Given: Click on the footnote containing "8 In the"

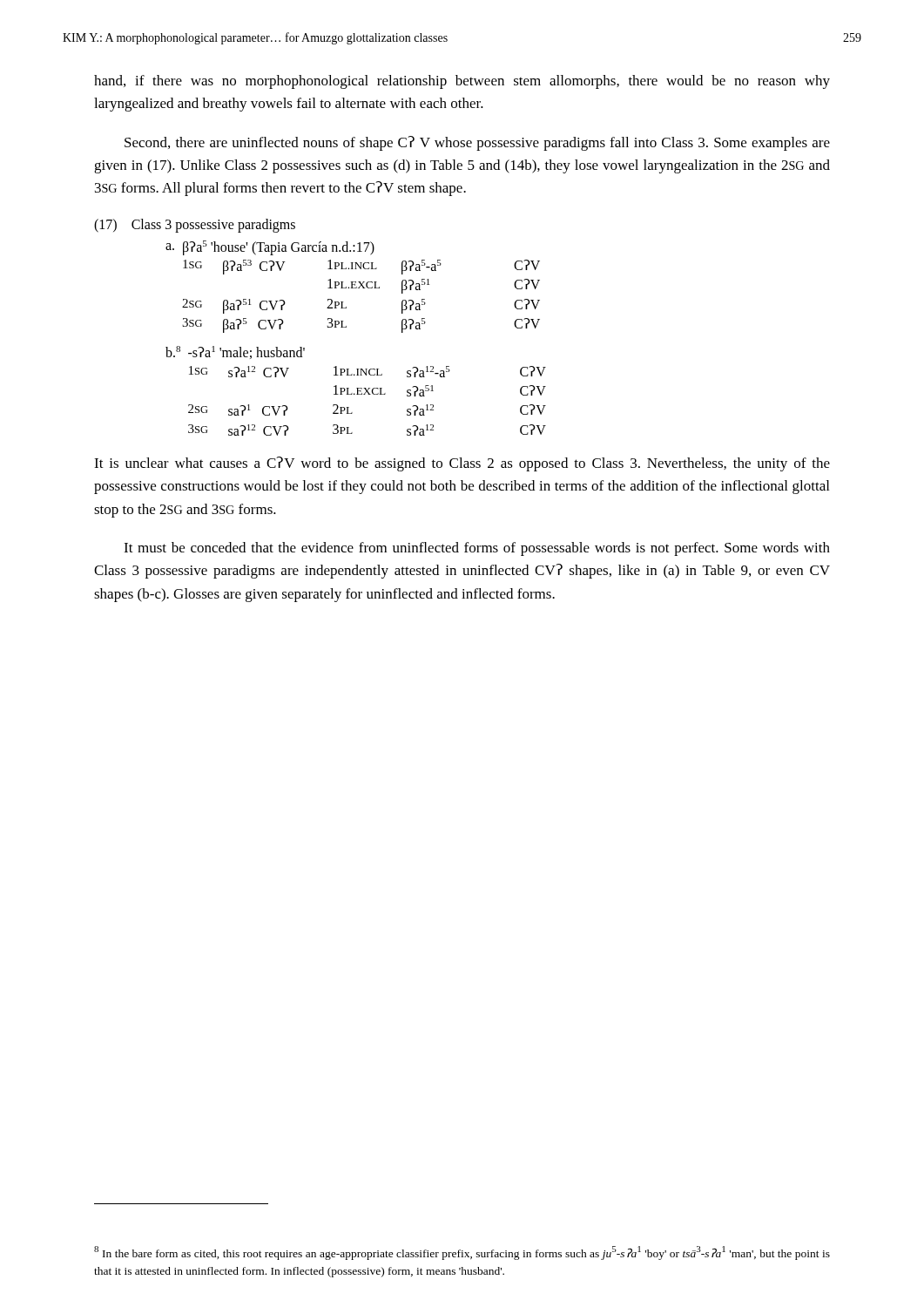Looking at the screenshot, I should pyautogui.click(x=462, y=1261).
